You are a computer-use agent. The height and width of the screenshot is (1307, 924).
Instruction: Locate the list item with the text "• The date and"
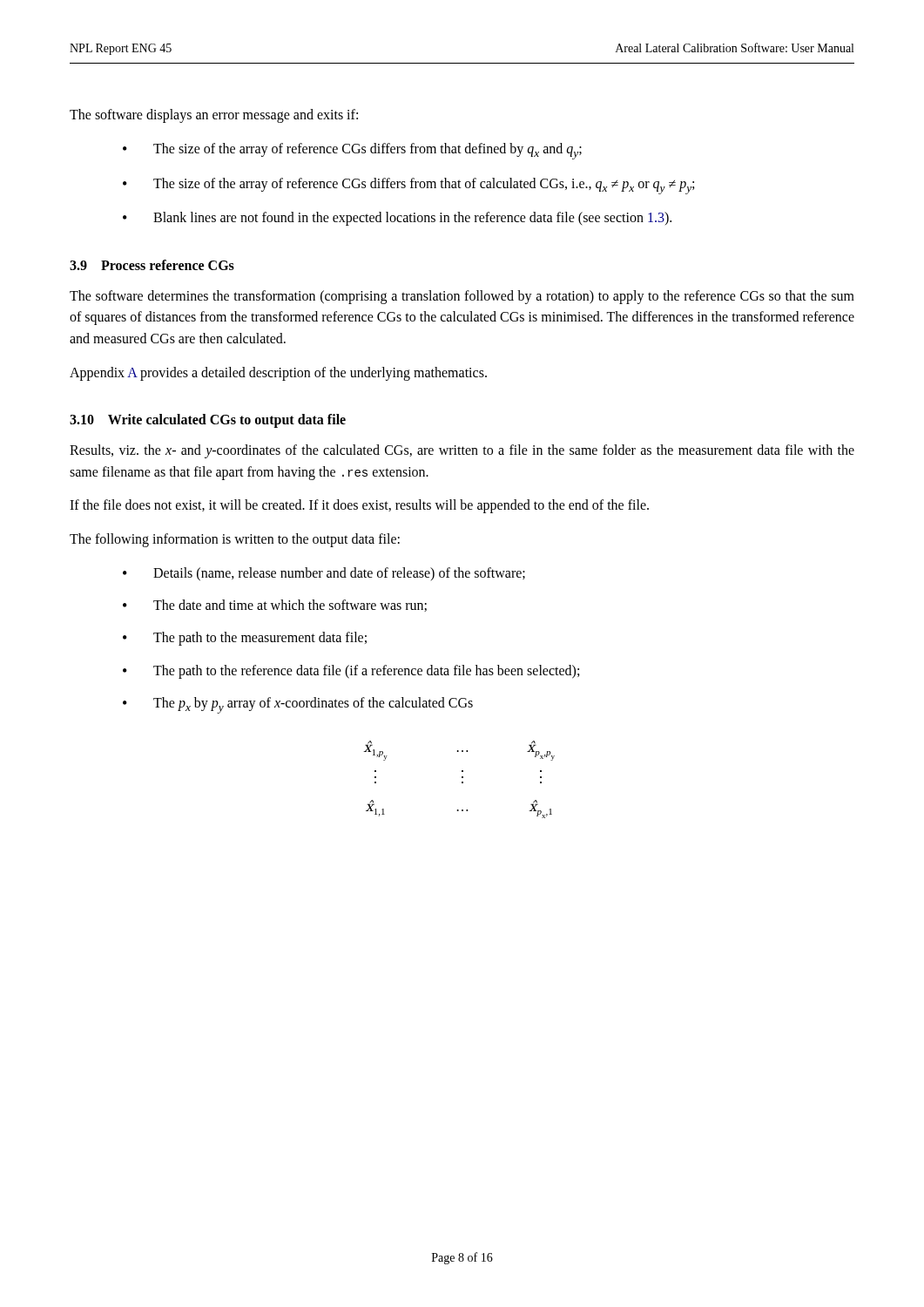[275, 606]
